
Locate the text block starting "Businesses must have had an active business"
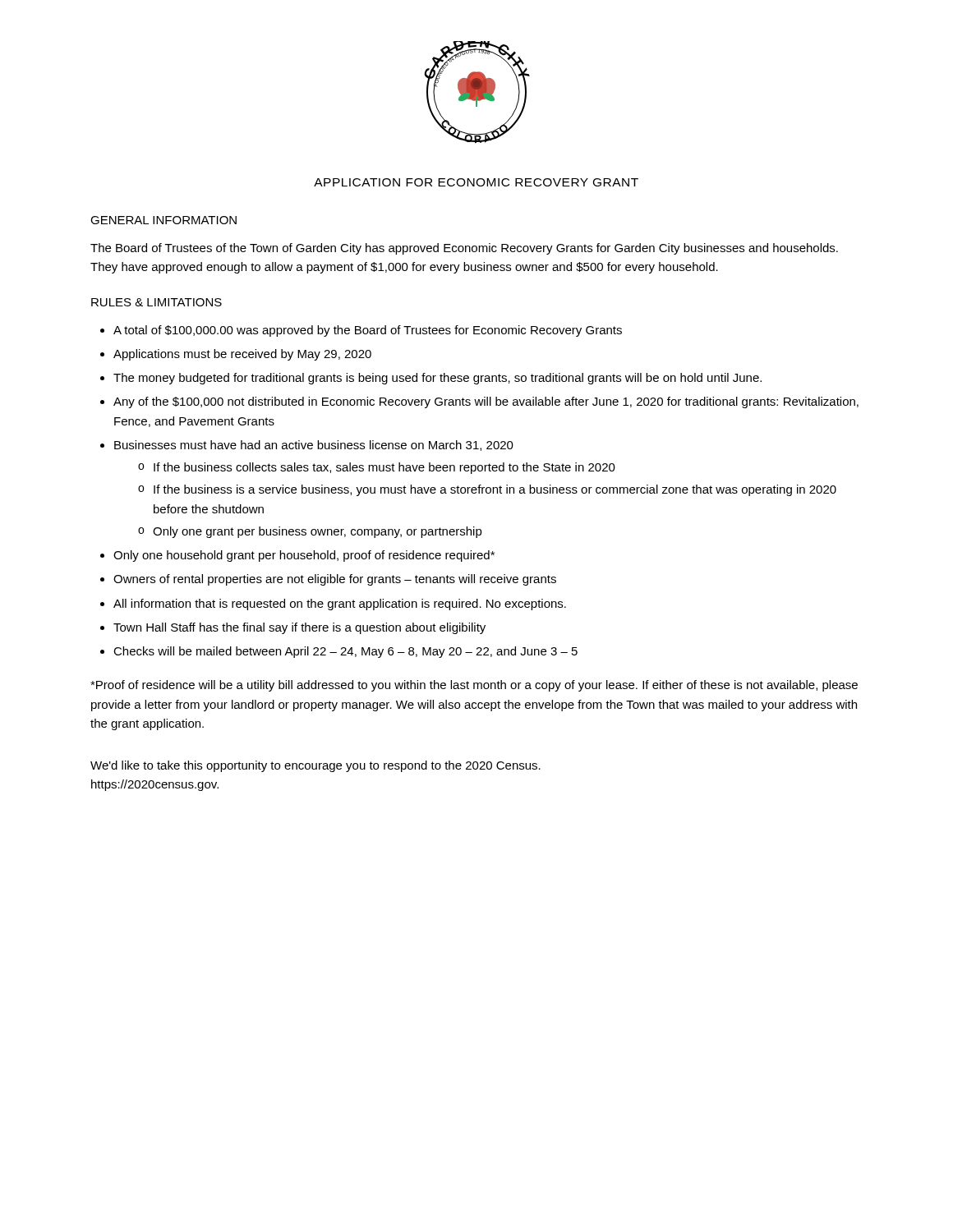pyautogui.click(x=488, y=489)
